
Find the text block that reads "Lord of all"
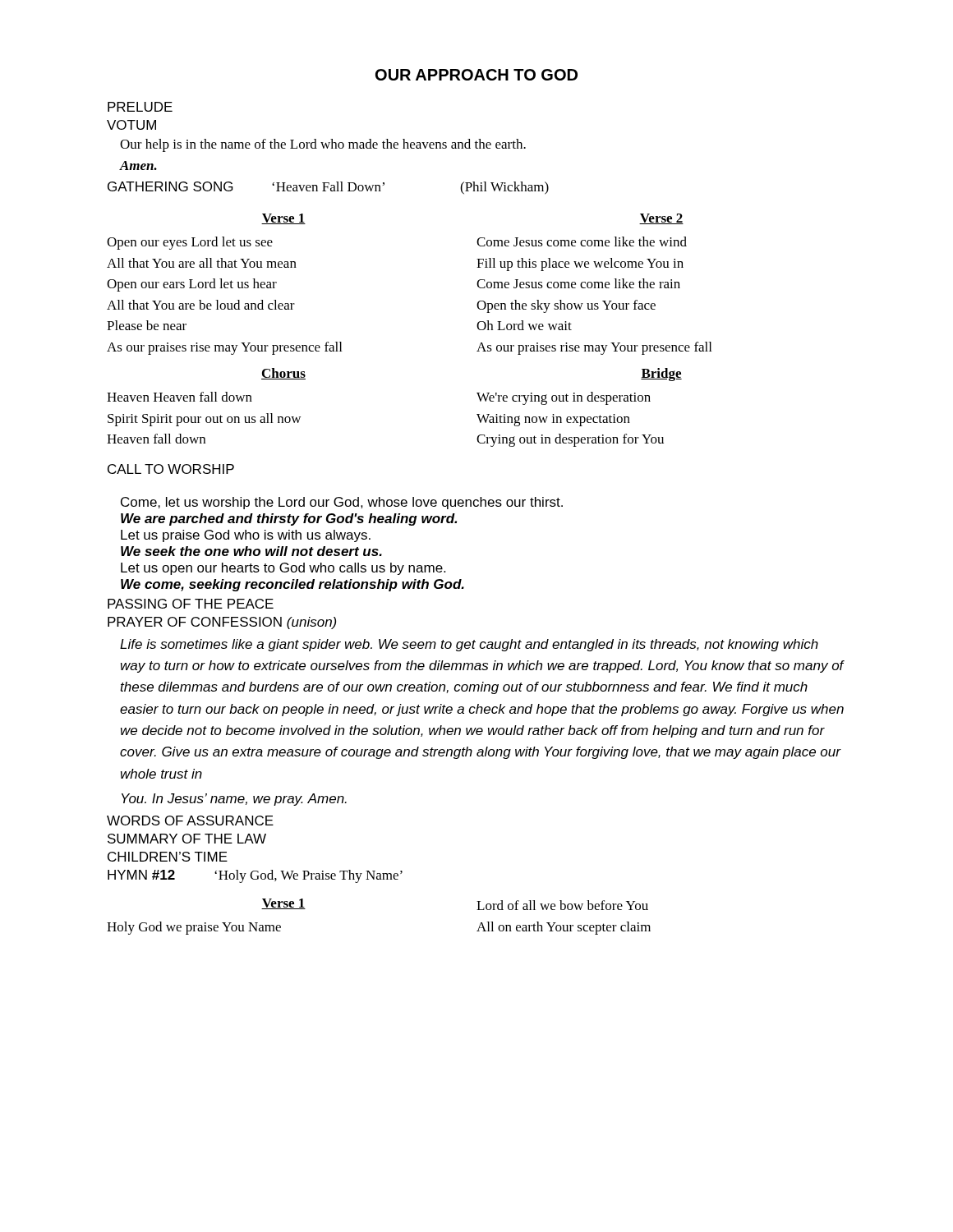coord(562,905)
